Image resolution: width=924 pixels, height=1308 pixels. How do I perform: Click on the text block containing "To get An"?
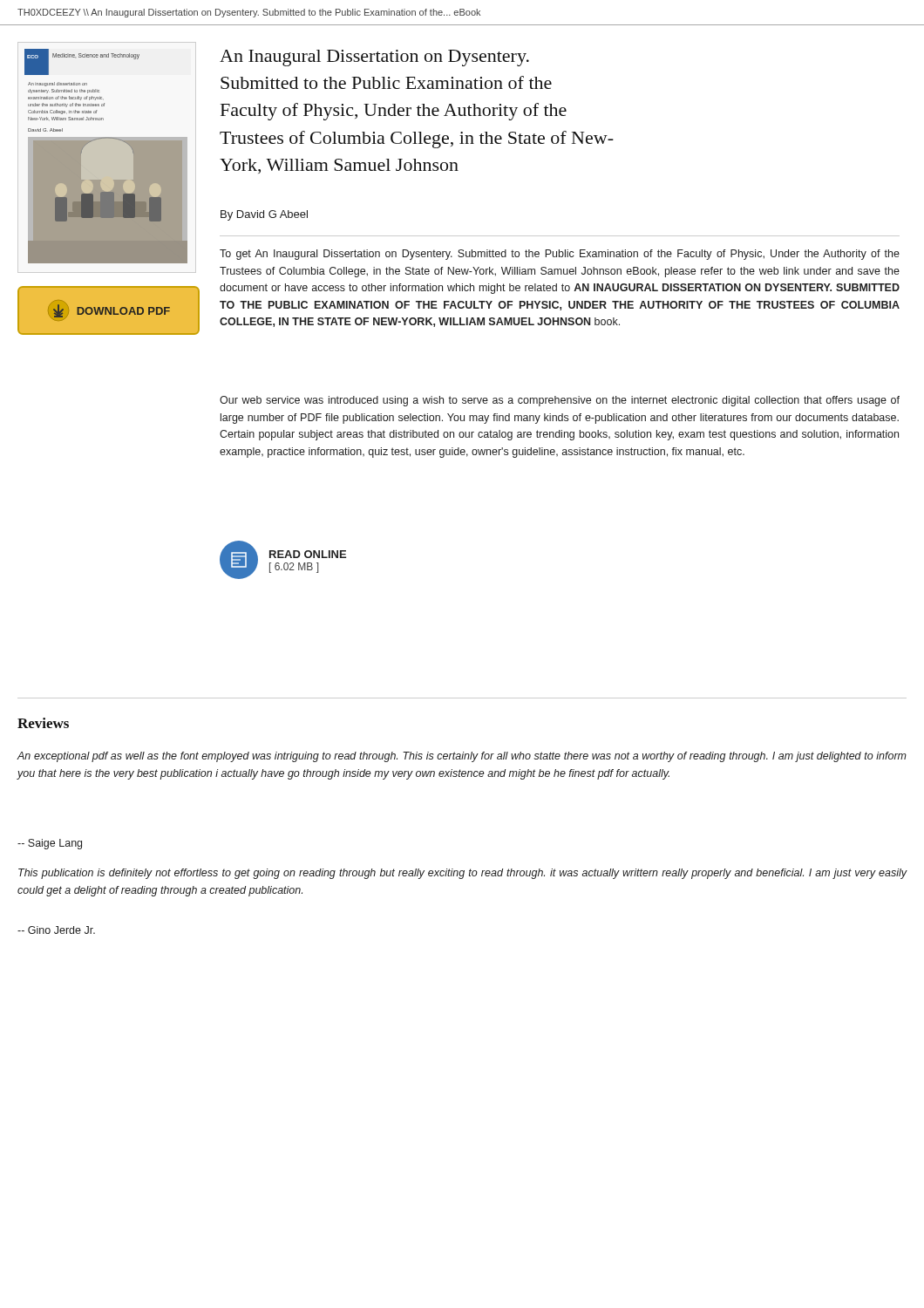coord(560,288)
